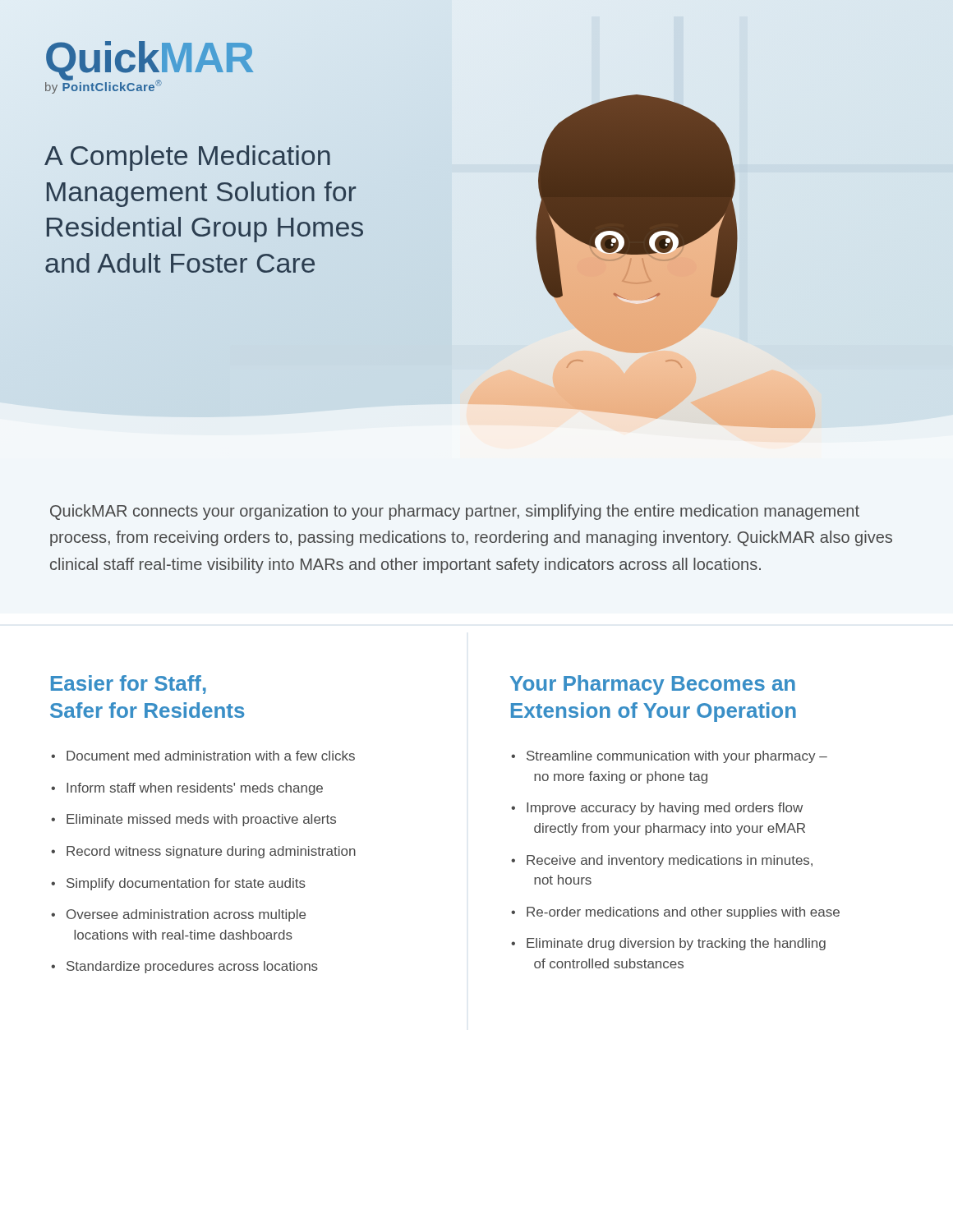This screenshot has height=1232, width=953.
Task: Find the list item that says "Eliminate missed meds with proactive"
Action: [201, 820]
